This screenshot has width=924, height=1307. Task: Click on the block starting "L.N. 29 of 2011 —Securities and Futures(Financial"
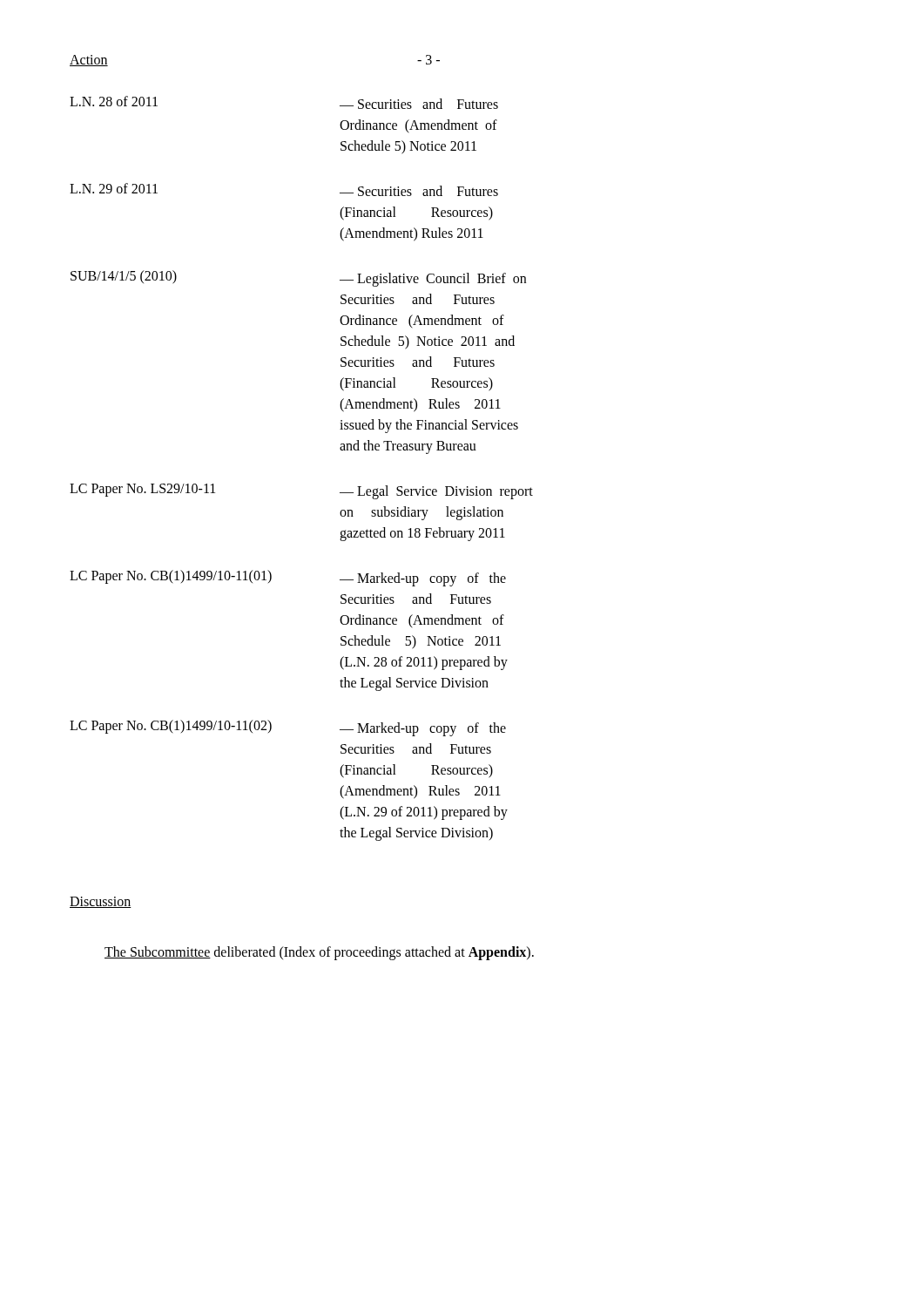tap(462, 213)
